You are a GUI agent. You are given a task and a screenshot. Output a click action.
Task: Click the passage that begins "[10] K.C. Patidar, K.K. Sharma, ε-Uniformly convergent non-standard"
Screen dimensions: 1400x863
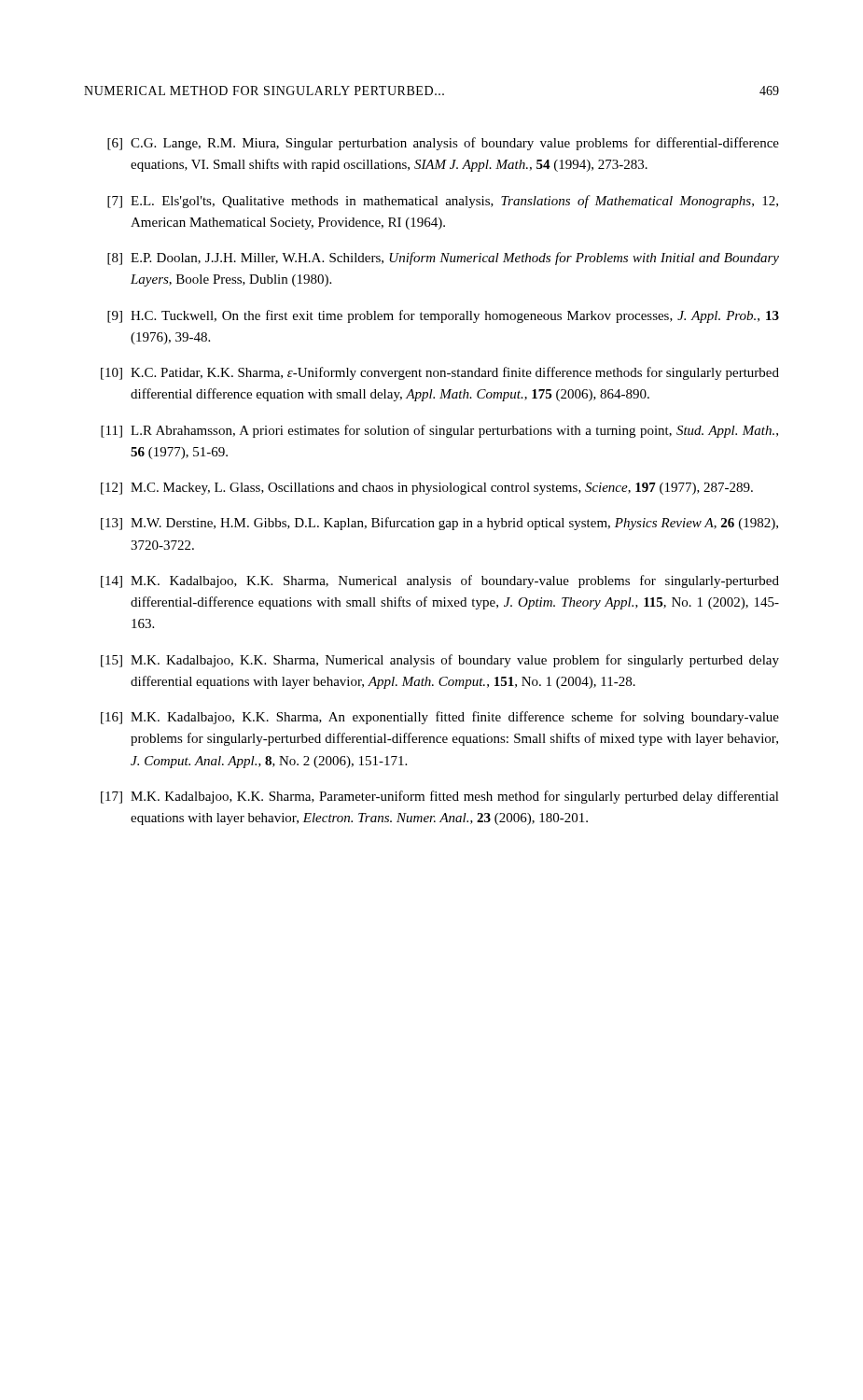(x=432, y=384)
